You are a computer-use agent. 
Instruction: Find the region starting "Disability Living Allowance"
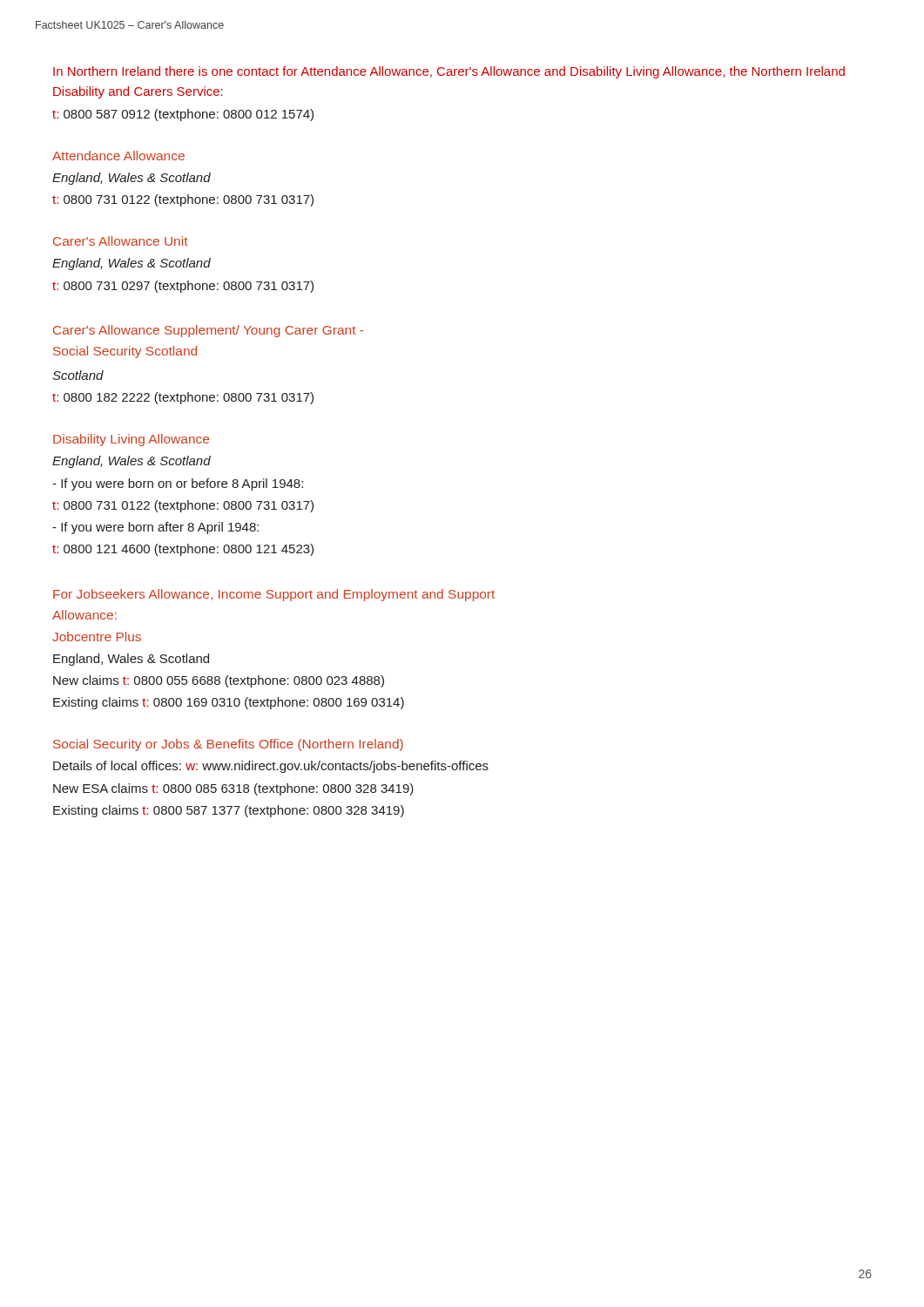[x=131, y=439]
